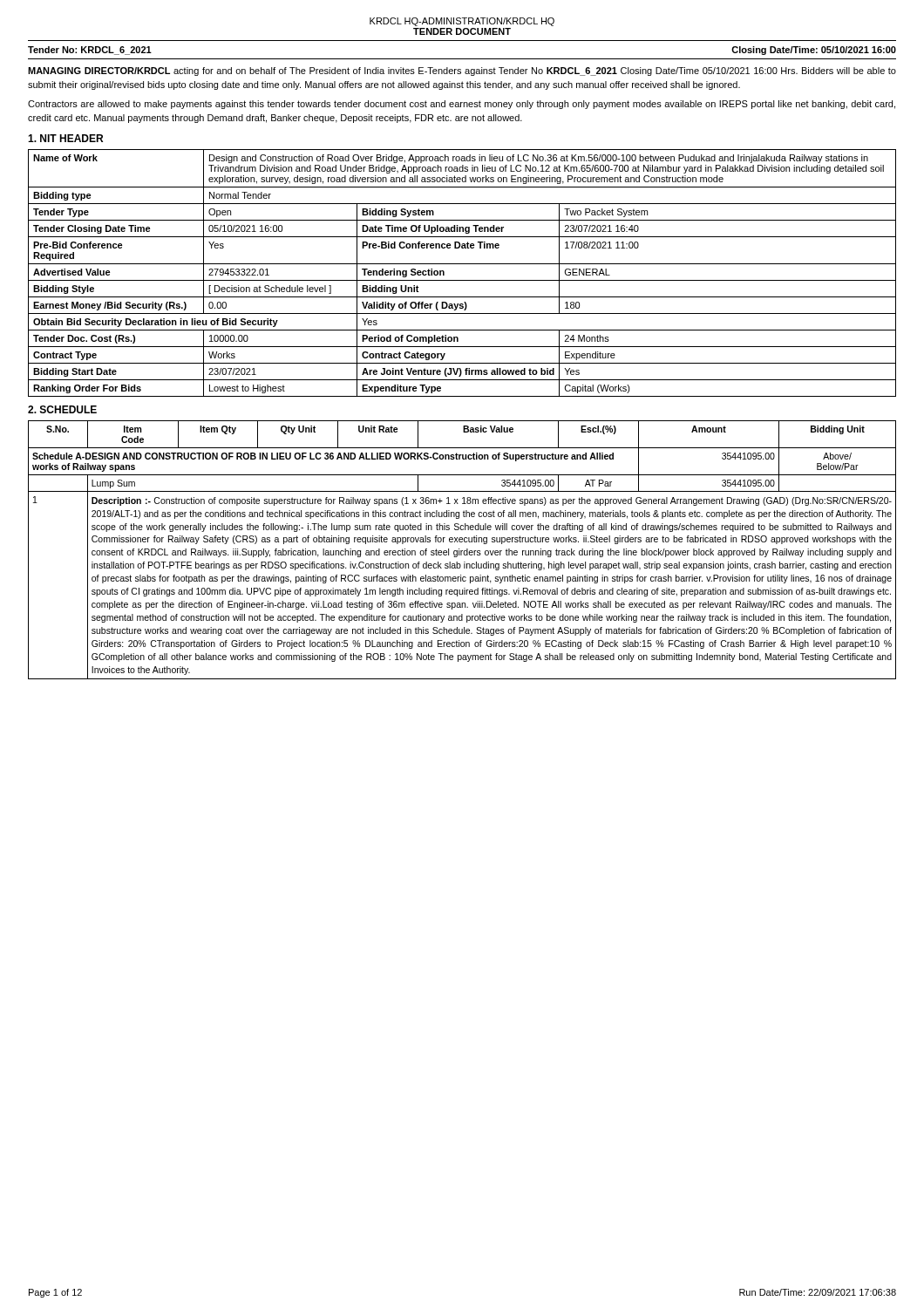Locate the table with the text "AT Par"
This screenshot has width=924, height=1308.
coord(462,550)
